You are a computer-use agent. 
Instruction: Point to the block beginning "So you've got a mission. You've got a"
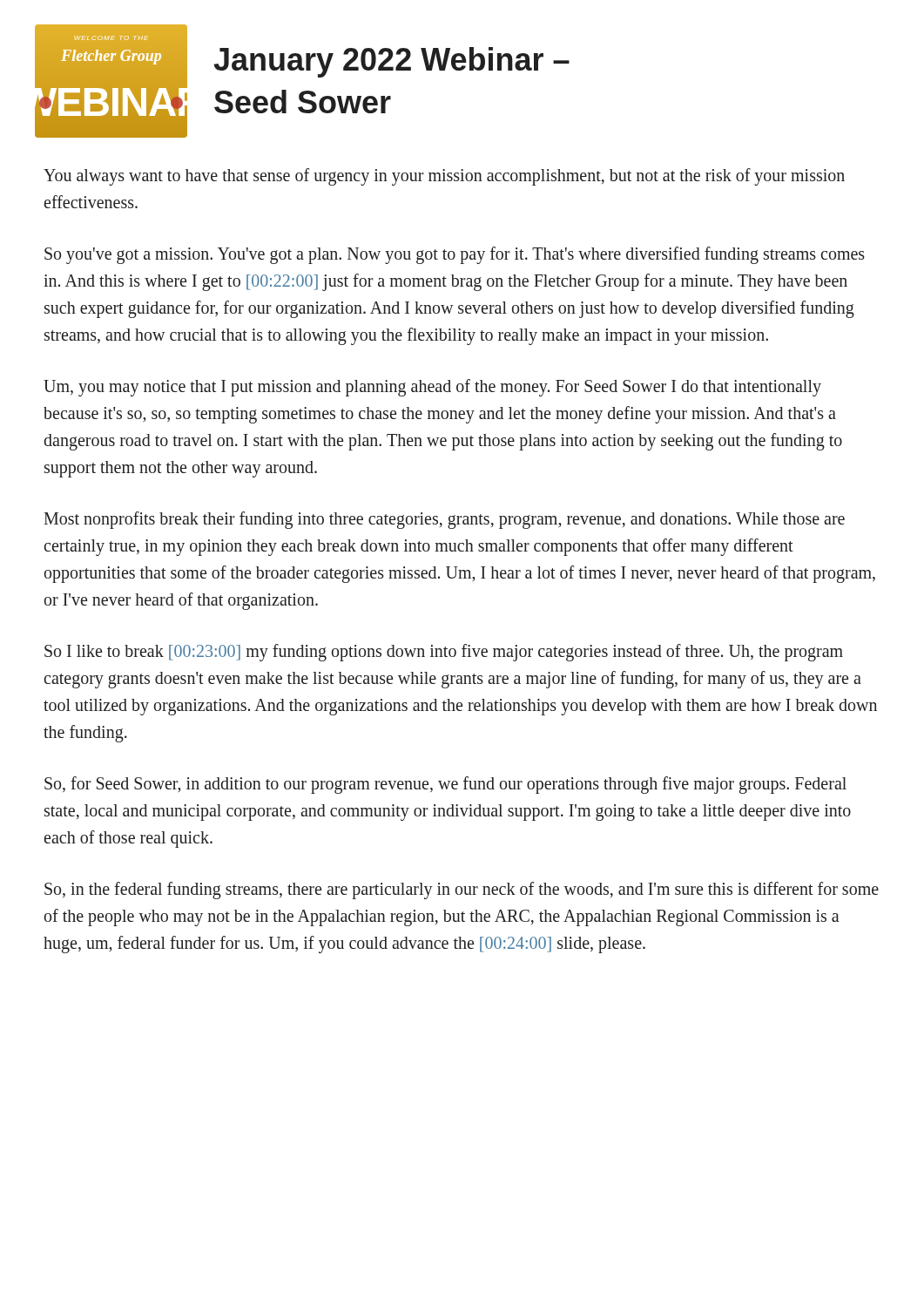[x=454, y=294]
